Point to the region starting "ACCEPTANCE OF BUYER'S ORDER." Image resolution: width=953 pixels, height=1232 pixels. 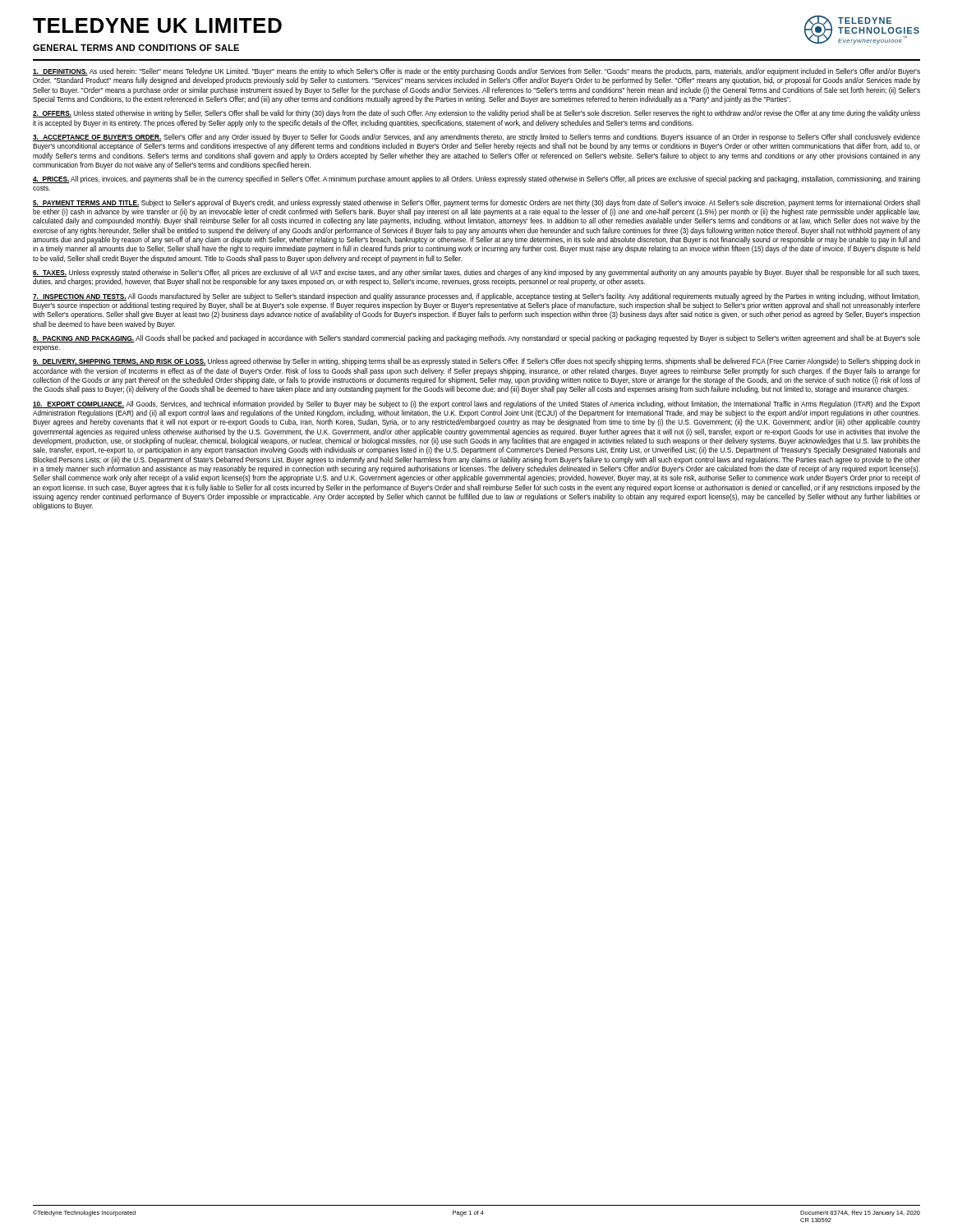pyautogui.click(x=476, y=151)
